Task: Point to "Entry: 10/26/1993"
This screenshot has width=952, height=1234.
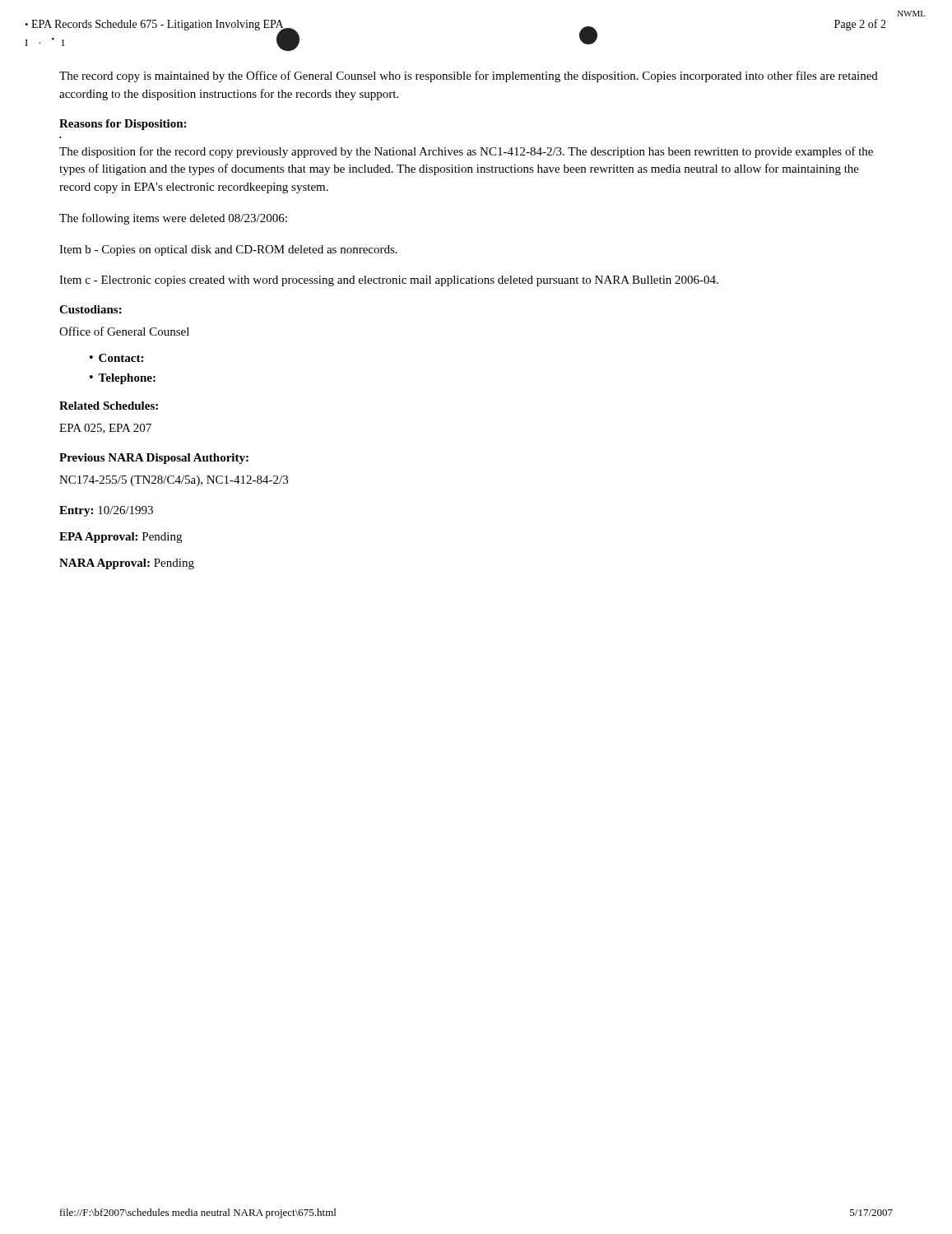Action: tap(106, 510)
